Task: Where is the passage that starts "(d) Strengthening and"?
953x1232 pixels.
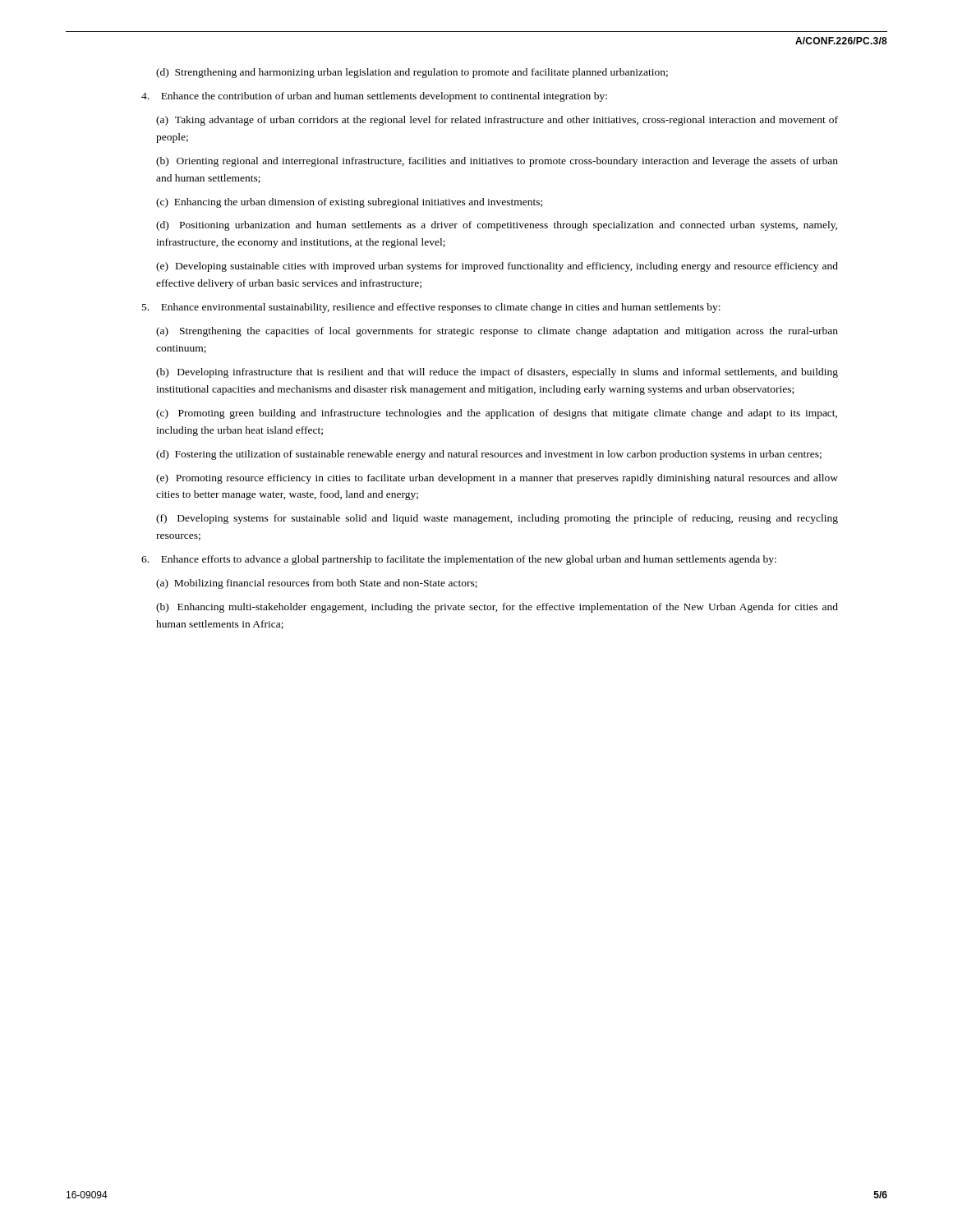Action: tap(412, 72)
